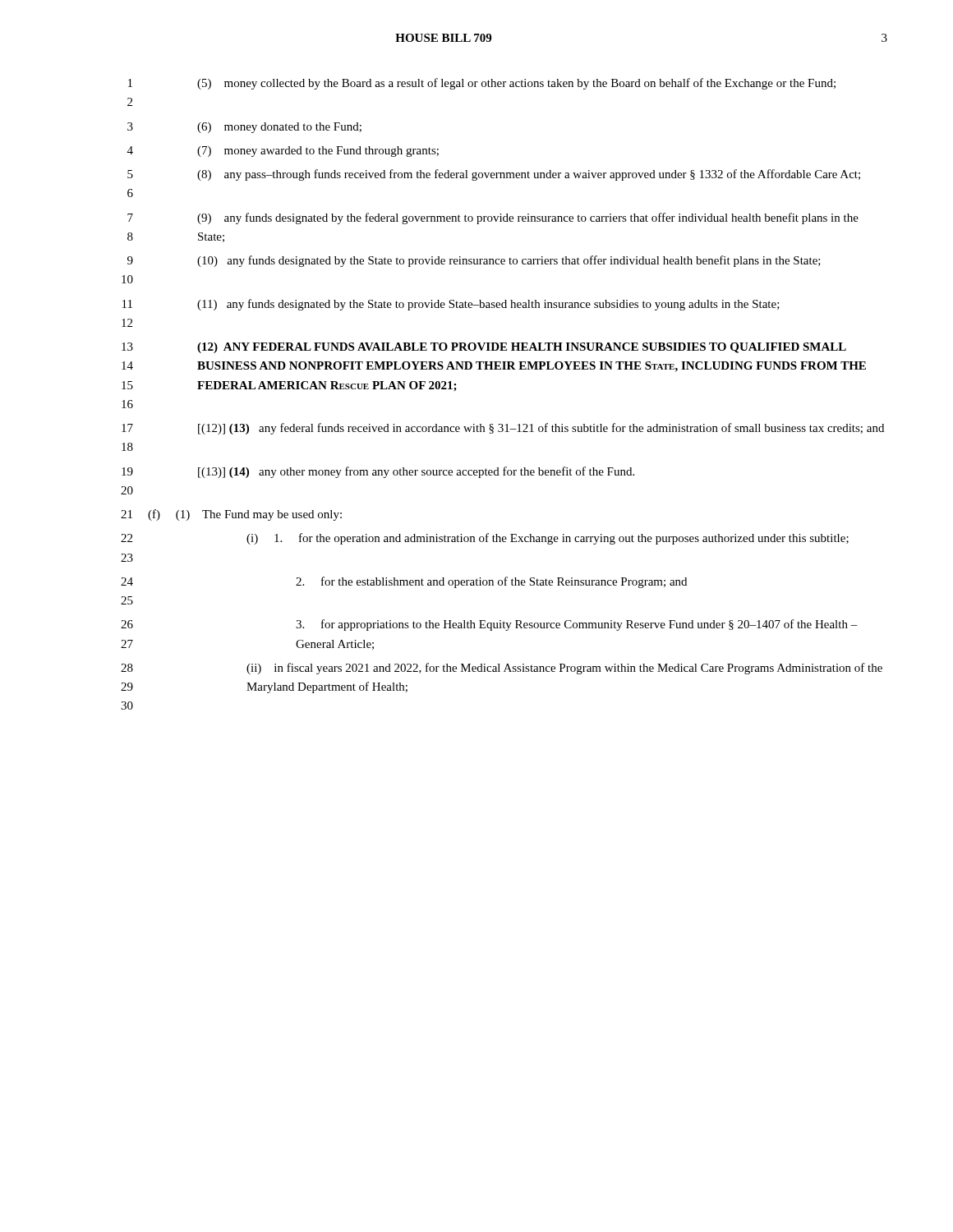Click on the element starting "7 8 (9) any"
This screenshot has height=1232, width=953.
pos(489,227)
